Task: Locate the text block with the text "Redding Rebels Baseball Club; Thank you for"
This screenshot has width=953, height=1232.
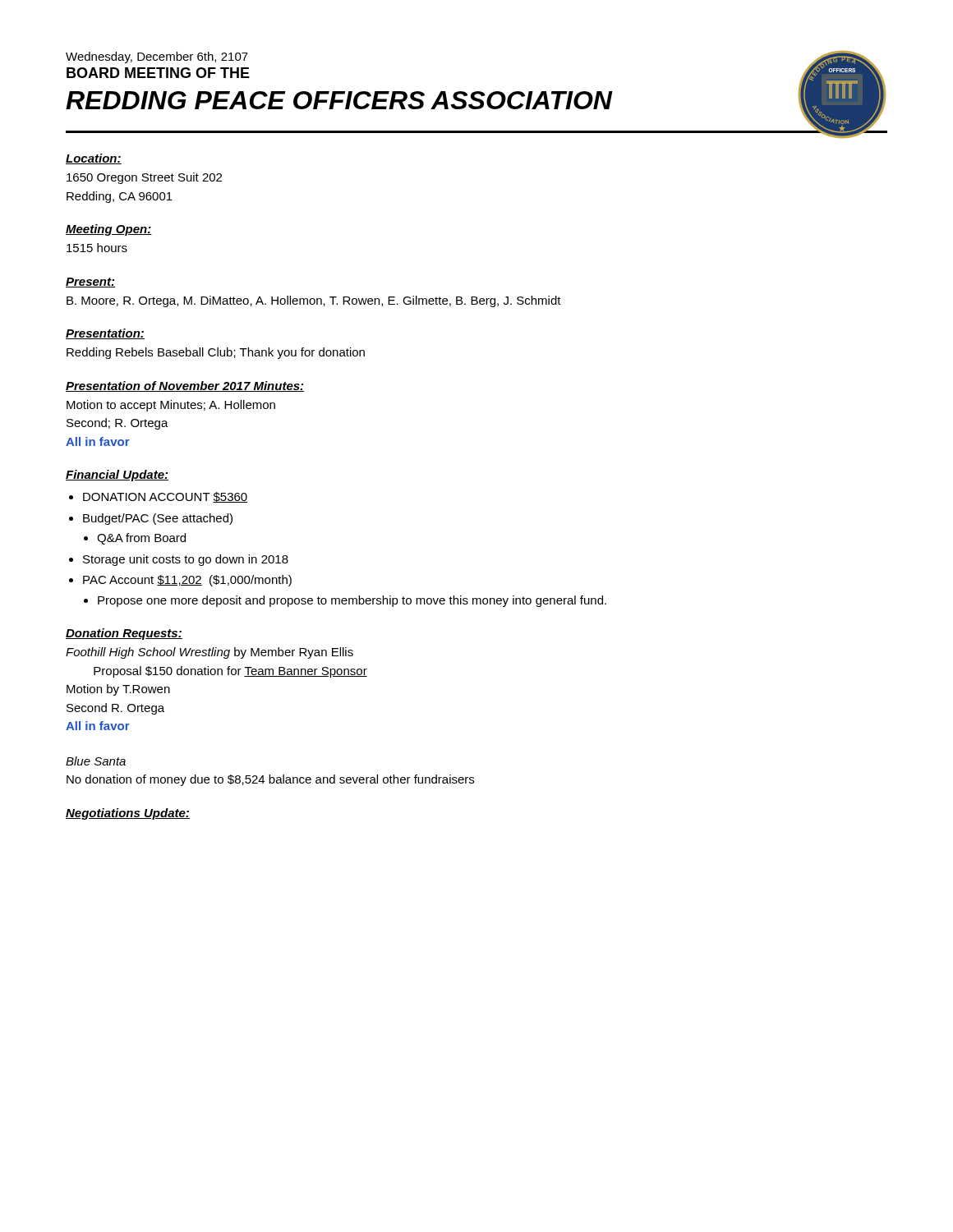Action: (216, 352)
